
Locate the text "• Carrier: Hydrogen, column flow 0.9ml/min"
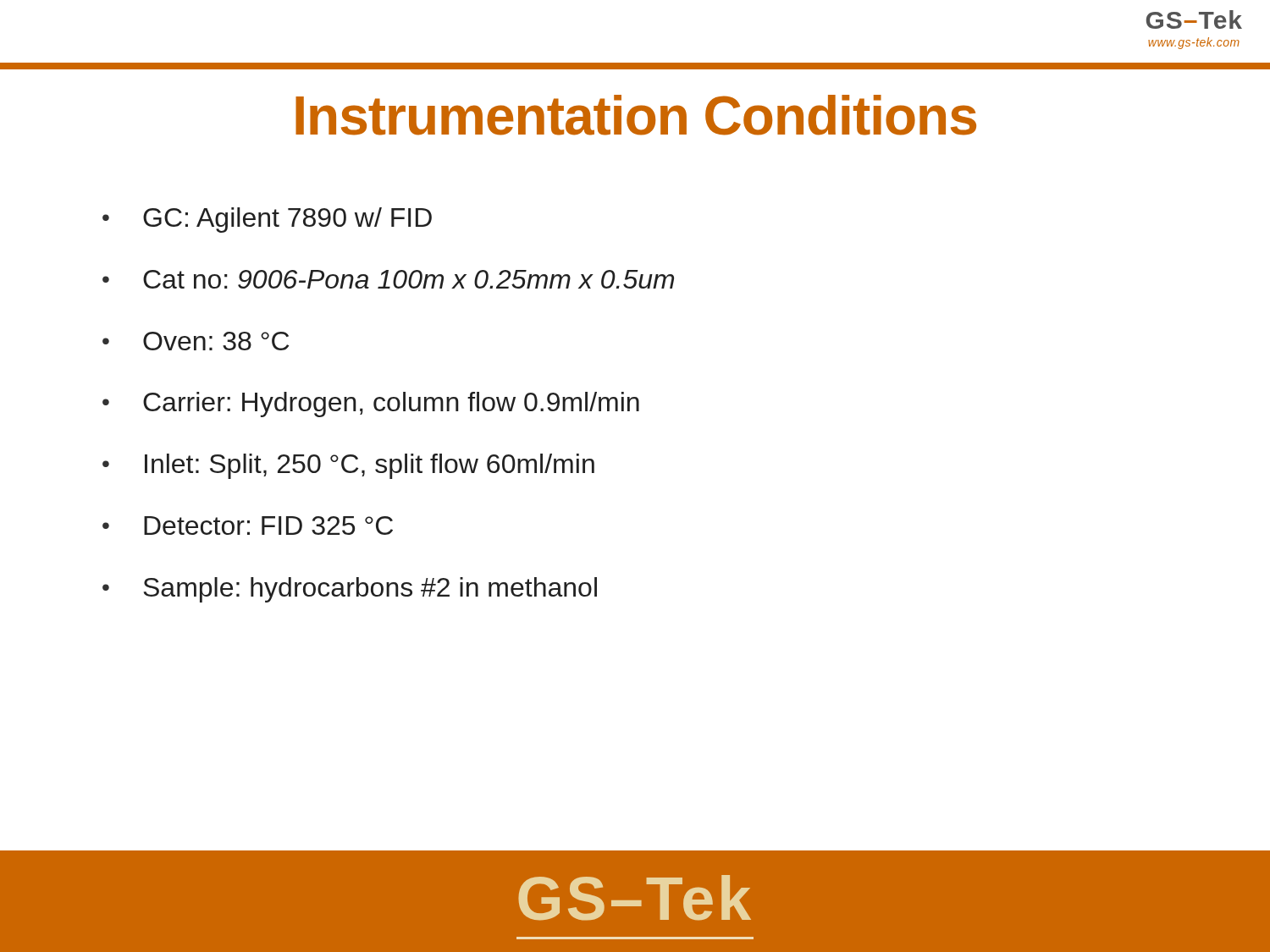click(371, 403)
